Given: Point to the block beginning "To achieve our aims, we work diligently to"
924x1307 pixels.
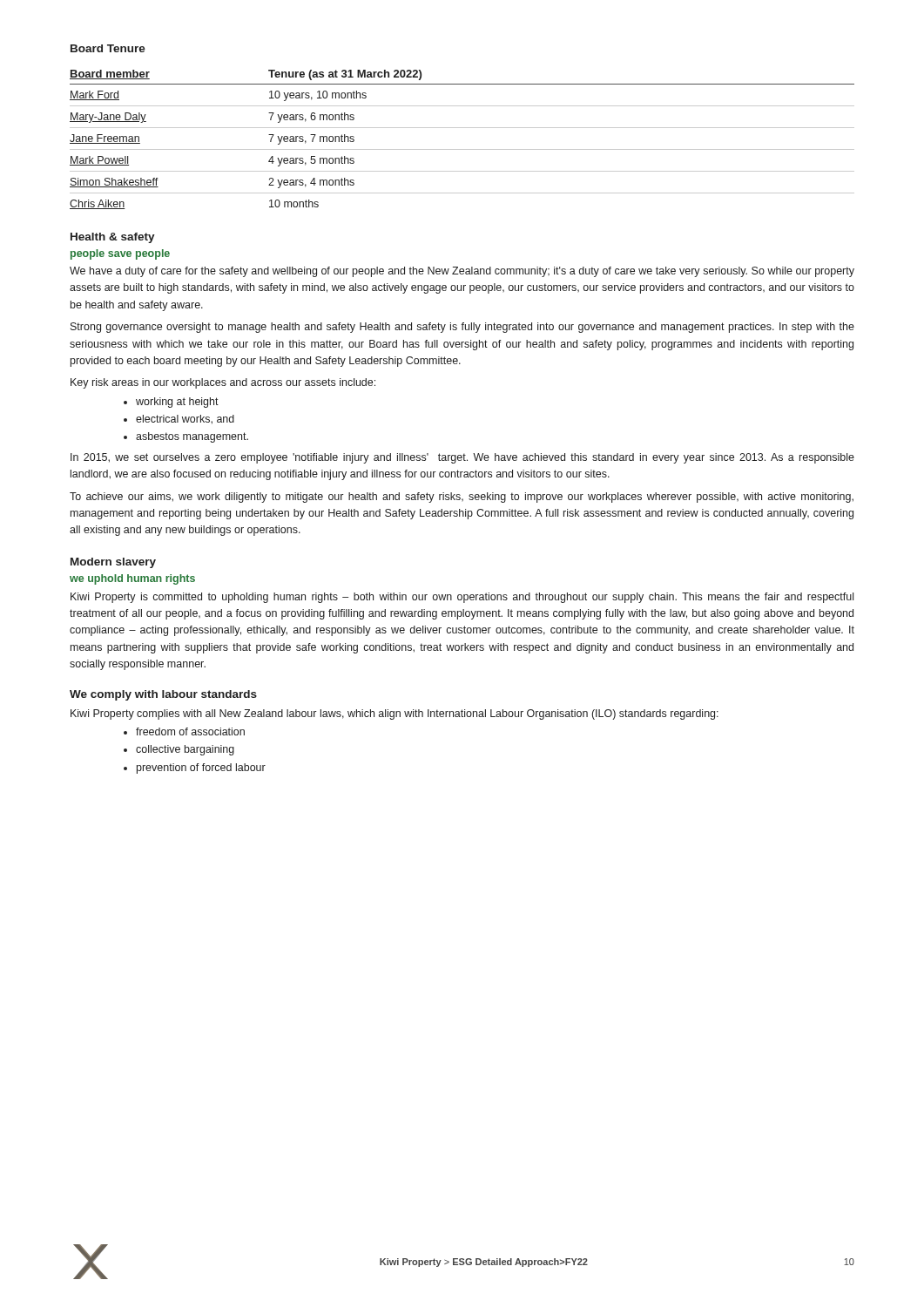Looking at the screenshot, I should [462, 513].
